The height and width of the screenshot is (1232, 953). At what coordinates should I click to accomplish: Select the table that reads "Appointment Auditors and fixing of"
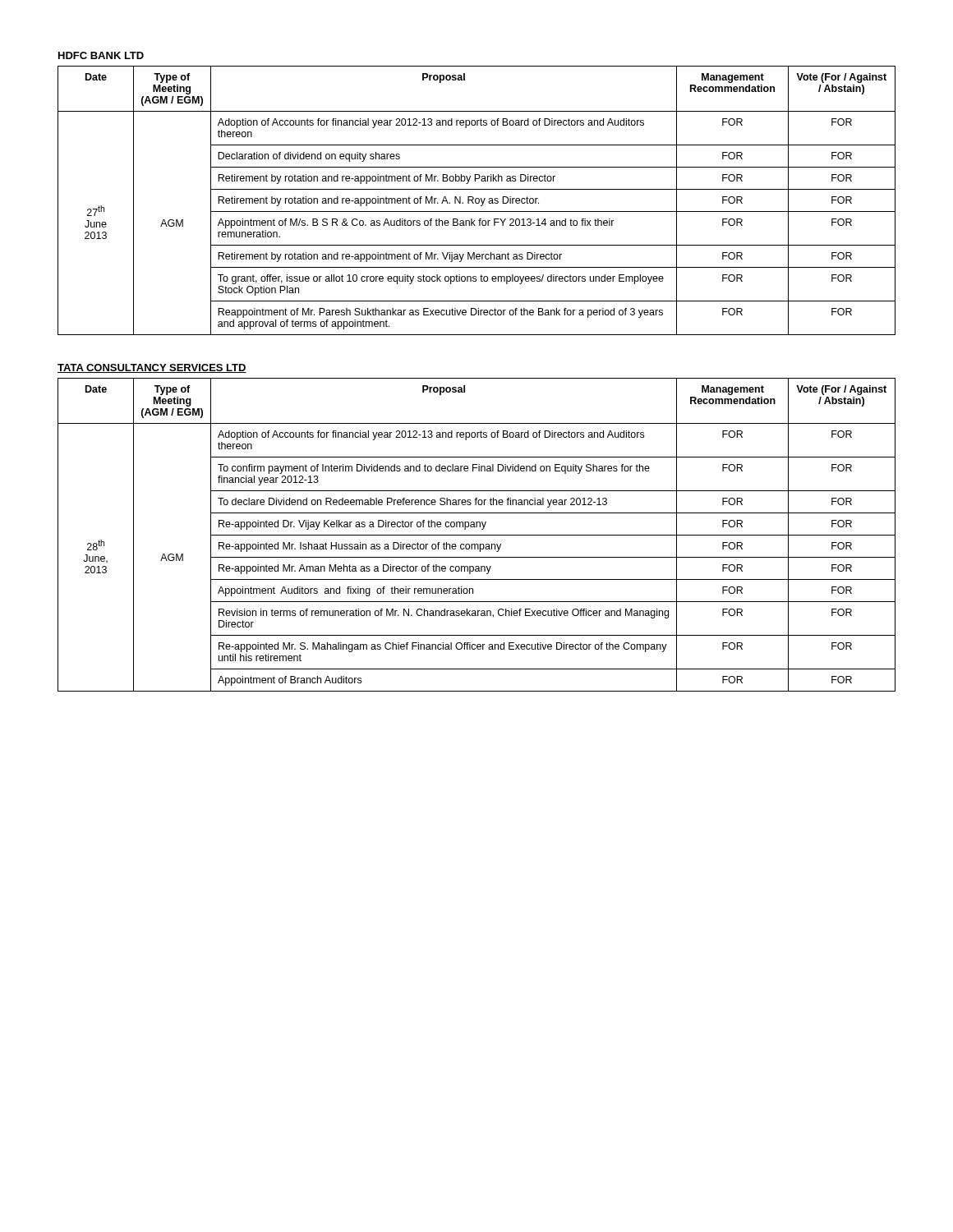tap(476, 535)
